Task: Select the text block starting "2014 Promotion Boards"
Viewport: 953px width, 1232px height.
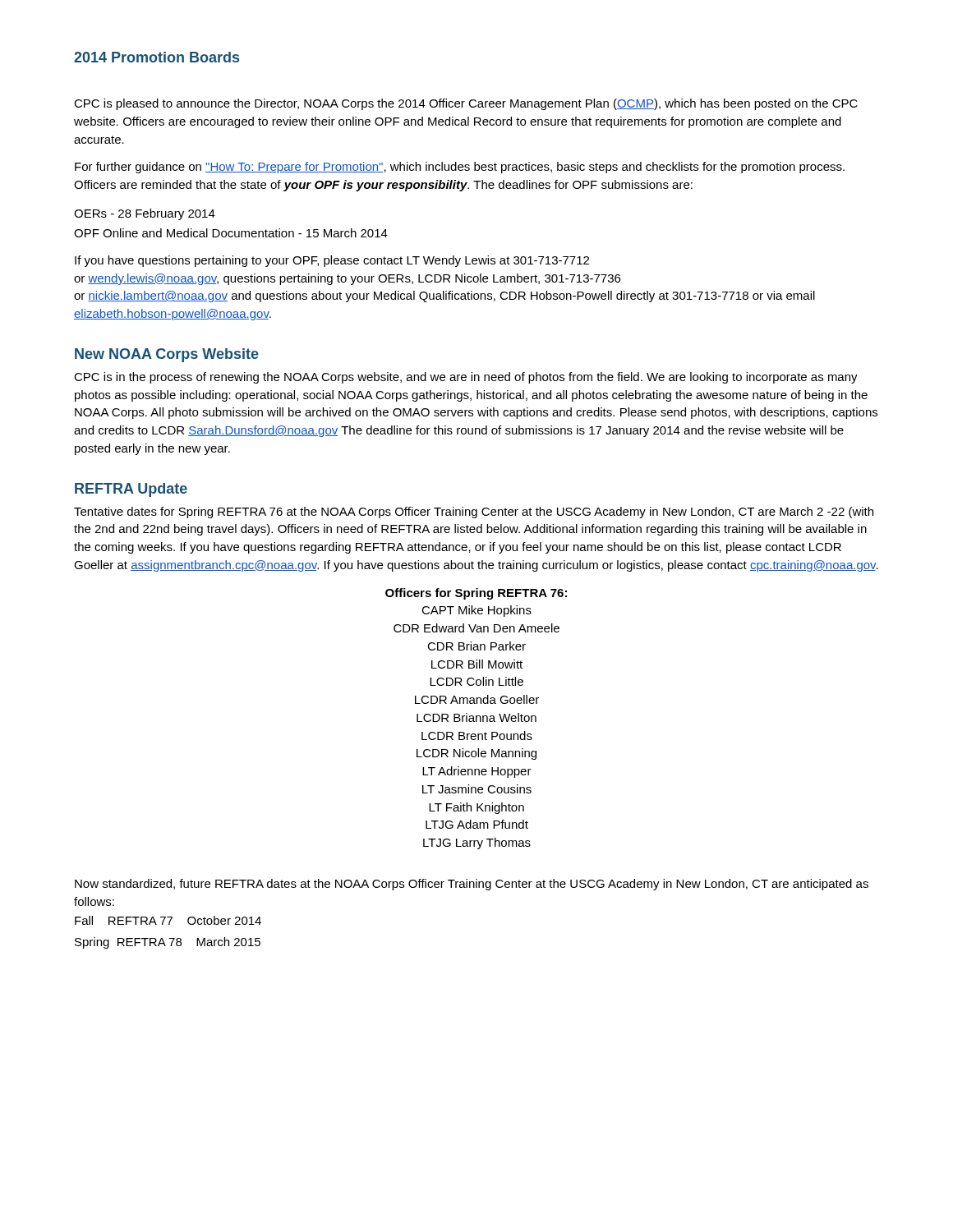Action: point(157,58)
